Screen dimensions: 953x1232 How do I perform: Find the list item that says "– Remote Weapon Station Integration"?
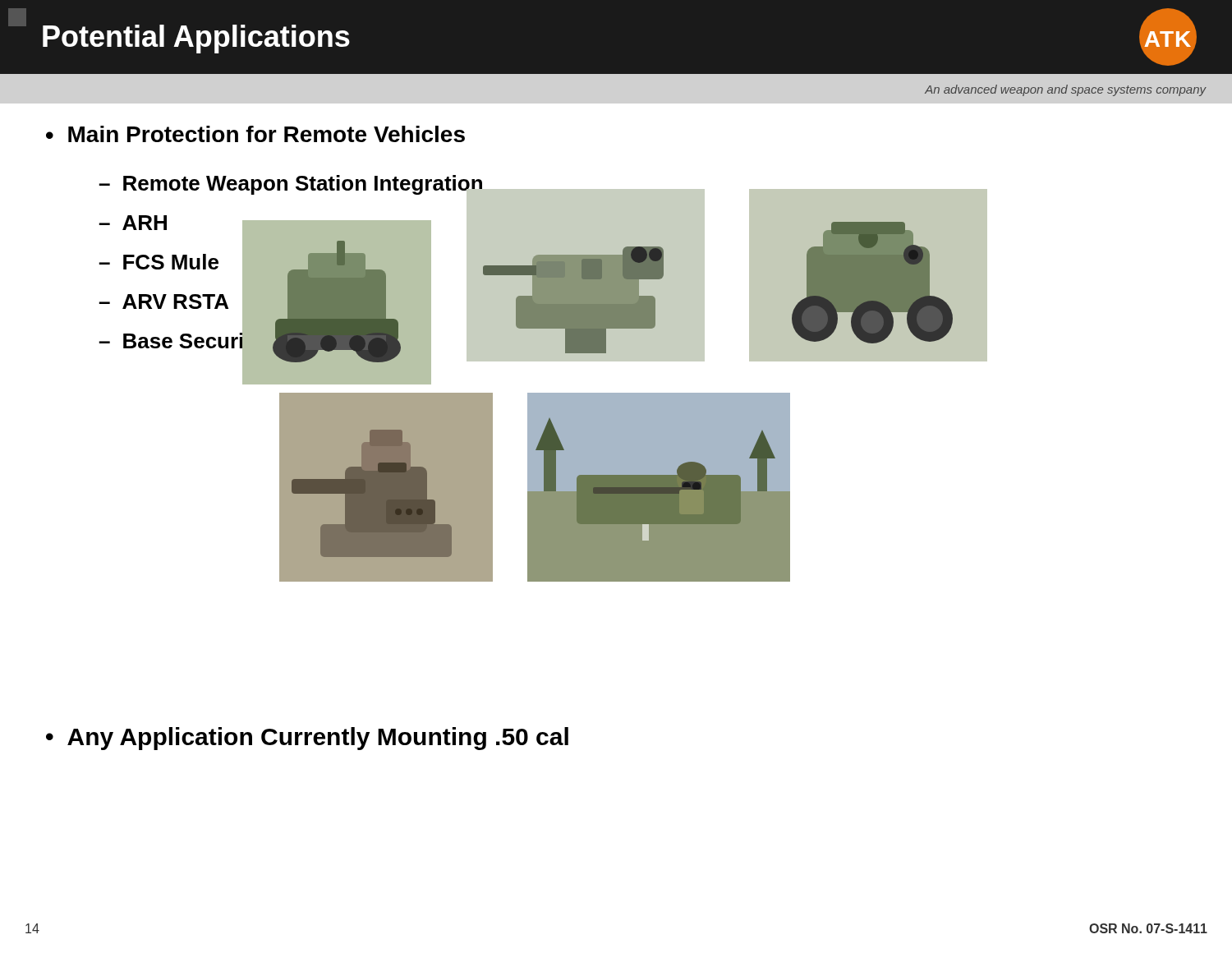(291, 184)
